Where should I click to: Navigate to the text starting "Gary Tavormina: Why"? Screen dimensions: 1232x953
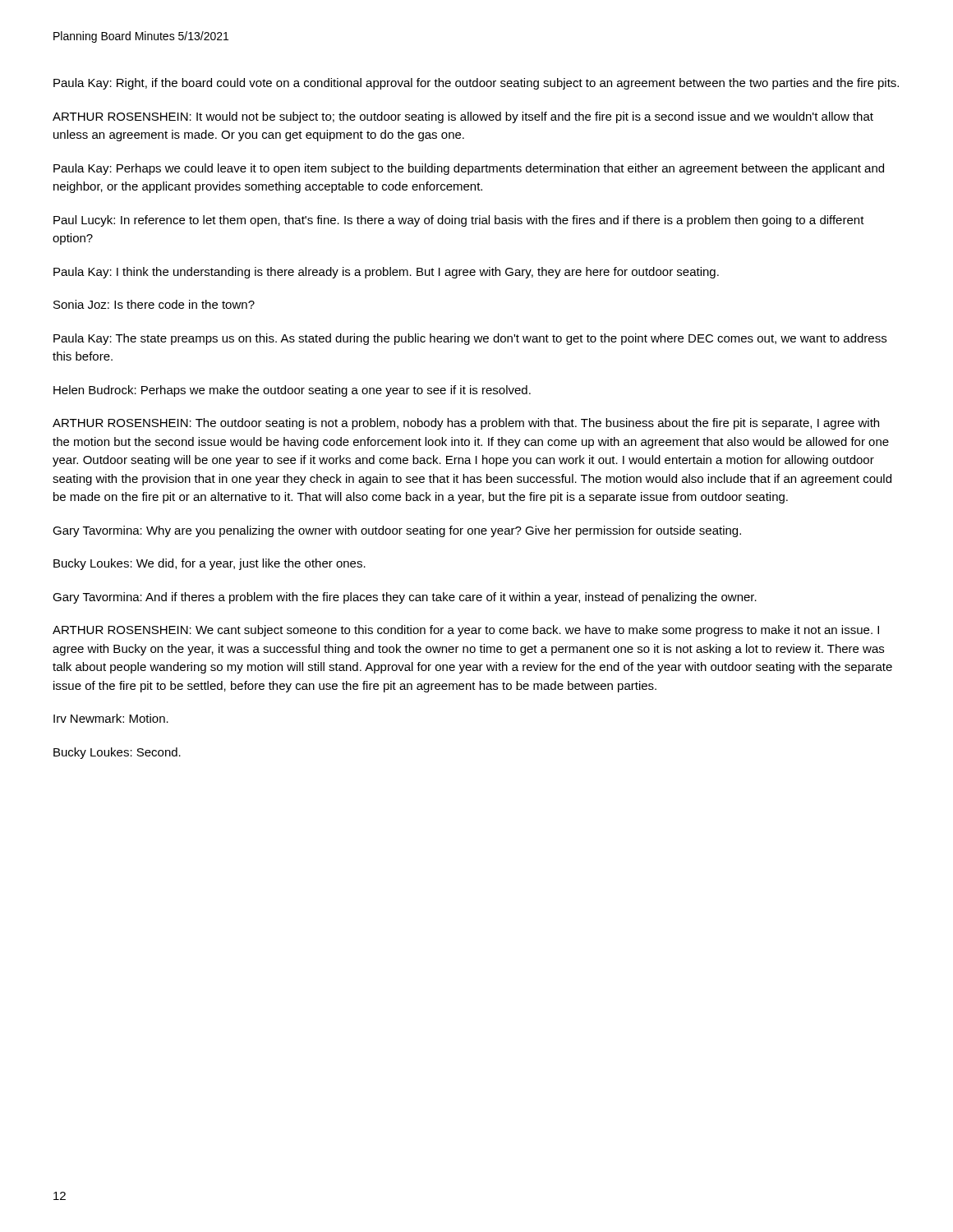tap(397, 530)
